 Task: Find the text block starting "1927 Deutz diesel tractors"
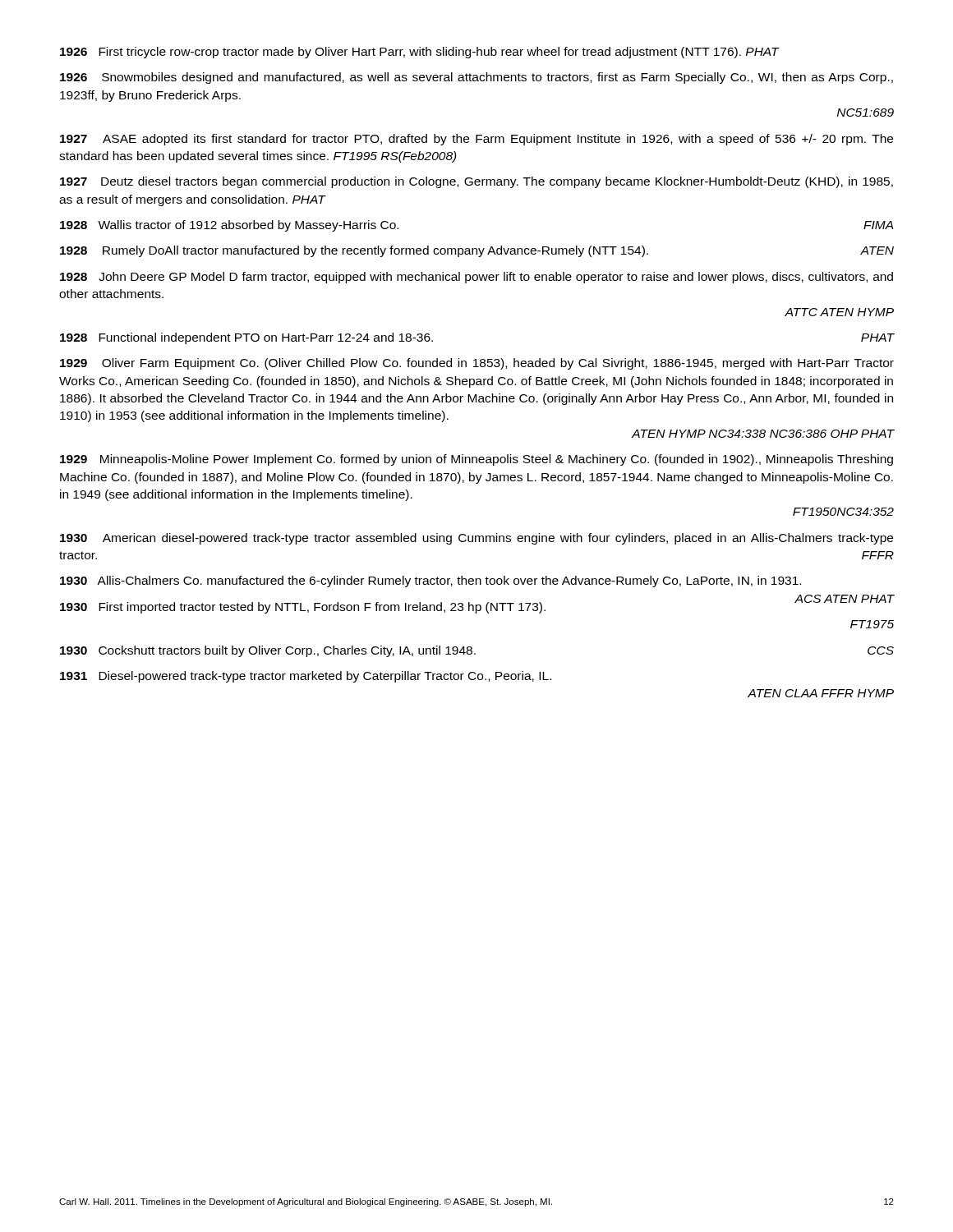(x=476, y=190)
